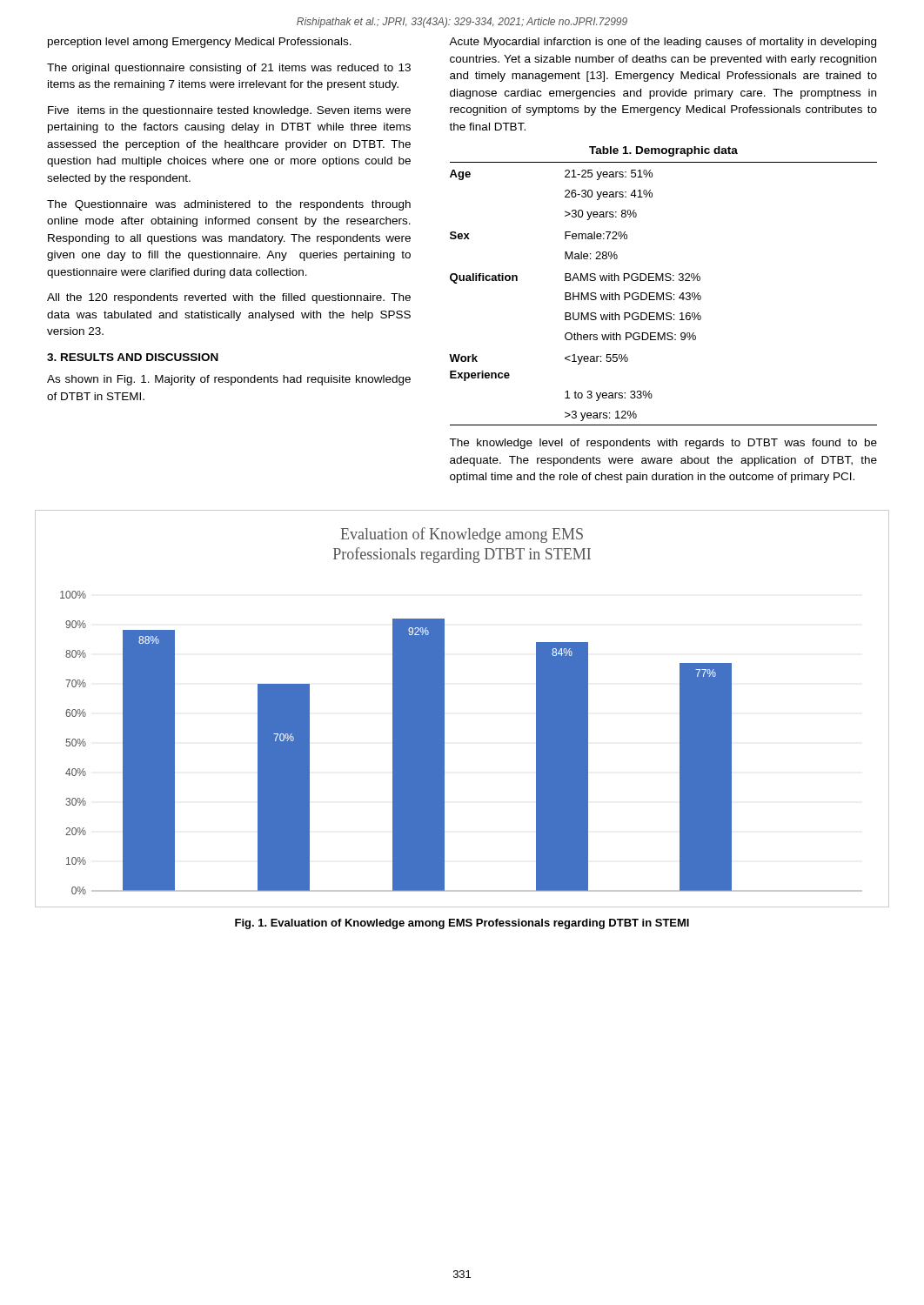Click the passage that begins "Five items in"
The height and width of the screenshot is (1305, 924).
click(x=229, y=144)
